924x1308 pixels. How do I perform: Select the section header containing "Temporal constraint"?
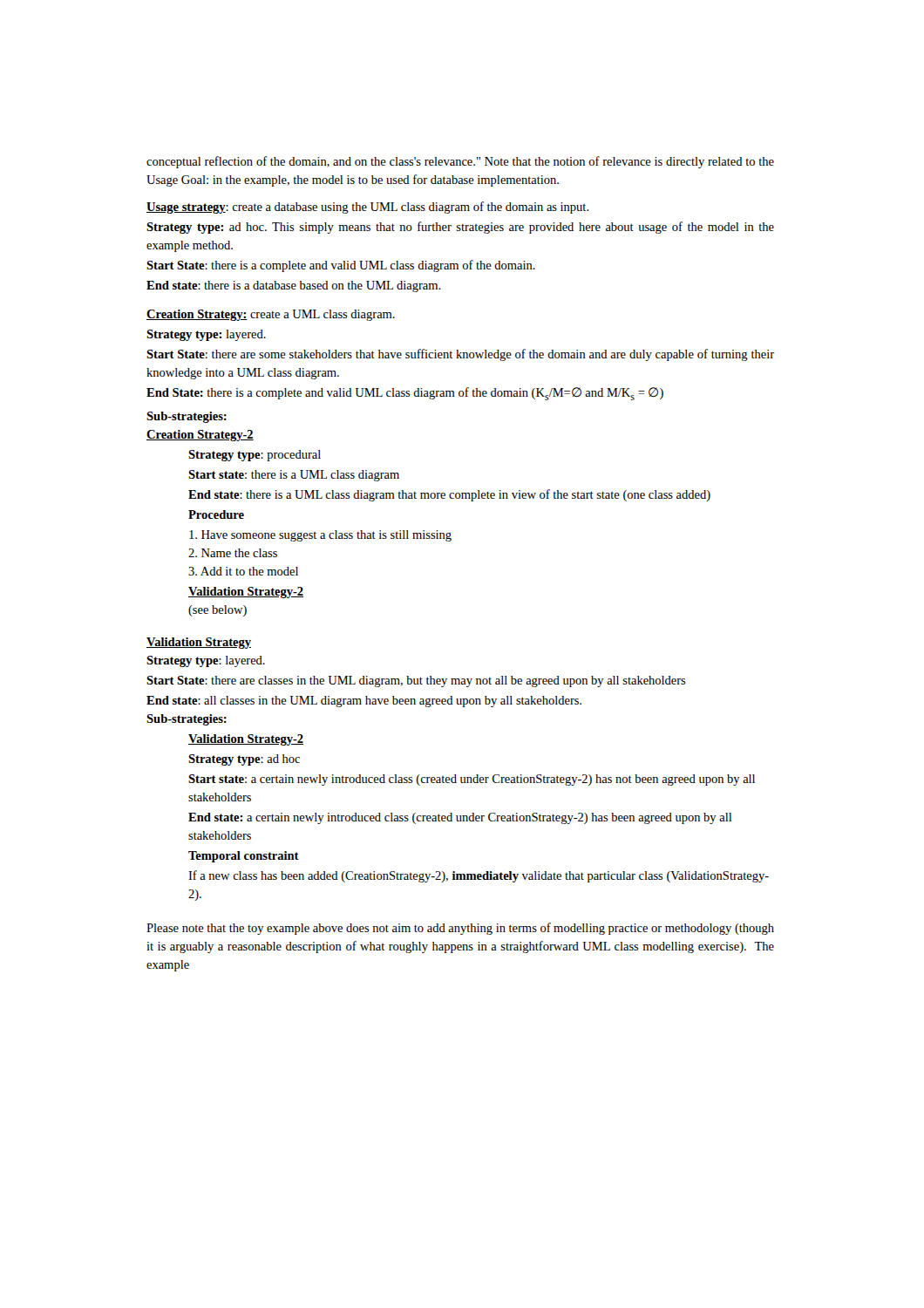[x=243, y=855]
